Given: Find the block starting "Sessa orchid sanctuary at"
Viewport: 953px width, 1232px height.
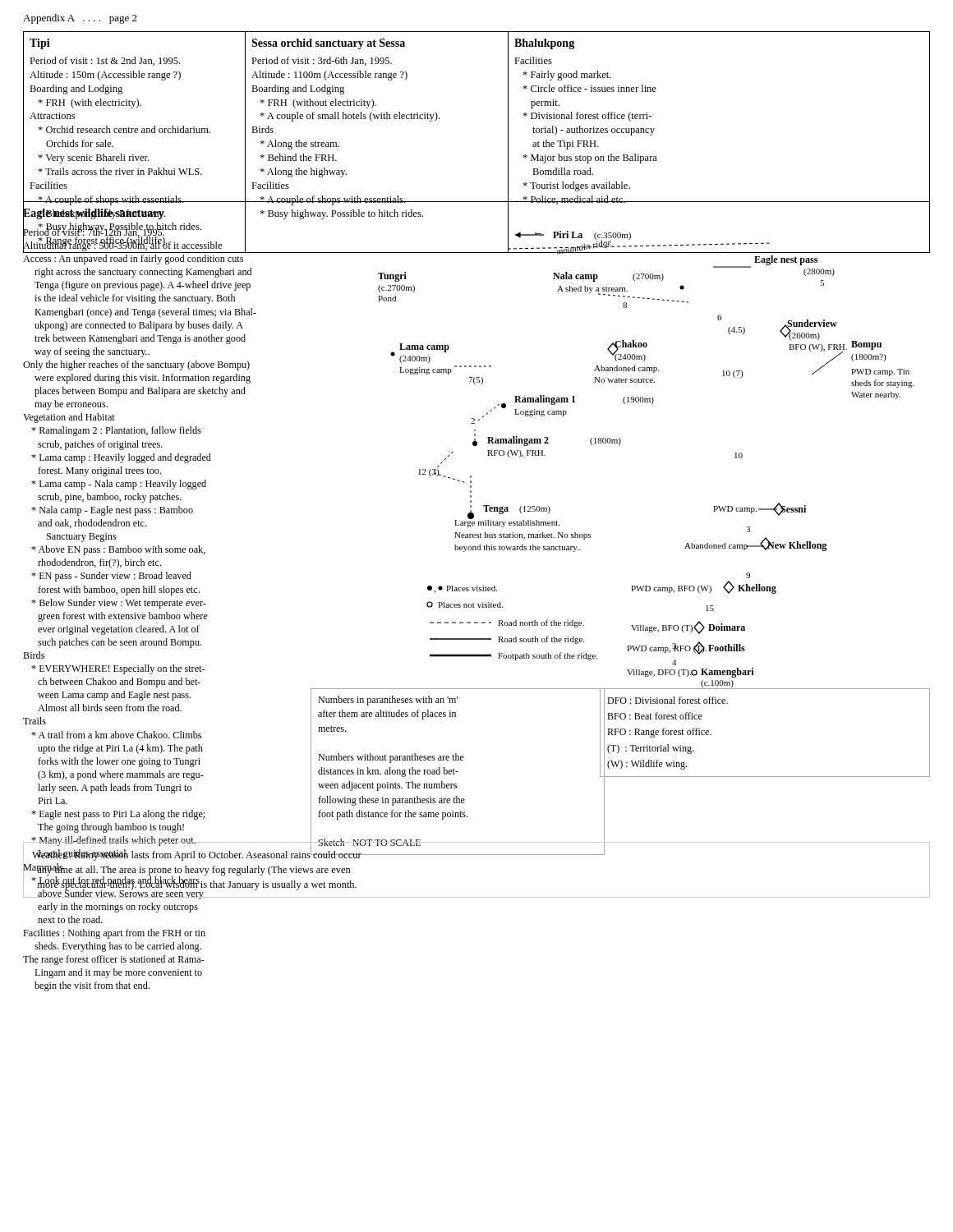Looking at the screenshot, I should [377, 128].
